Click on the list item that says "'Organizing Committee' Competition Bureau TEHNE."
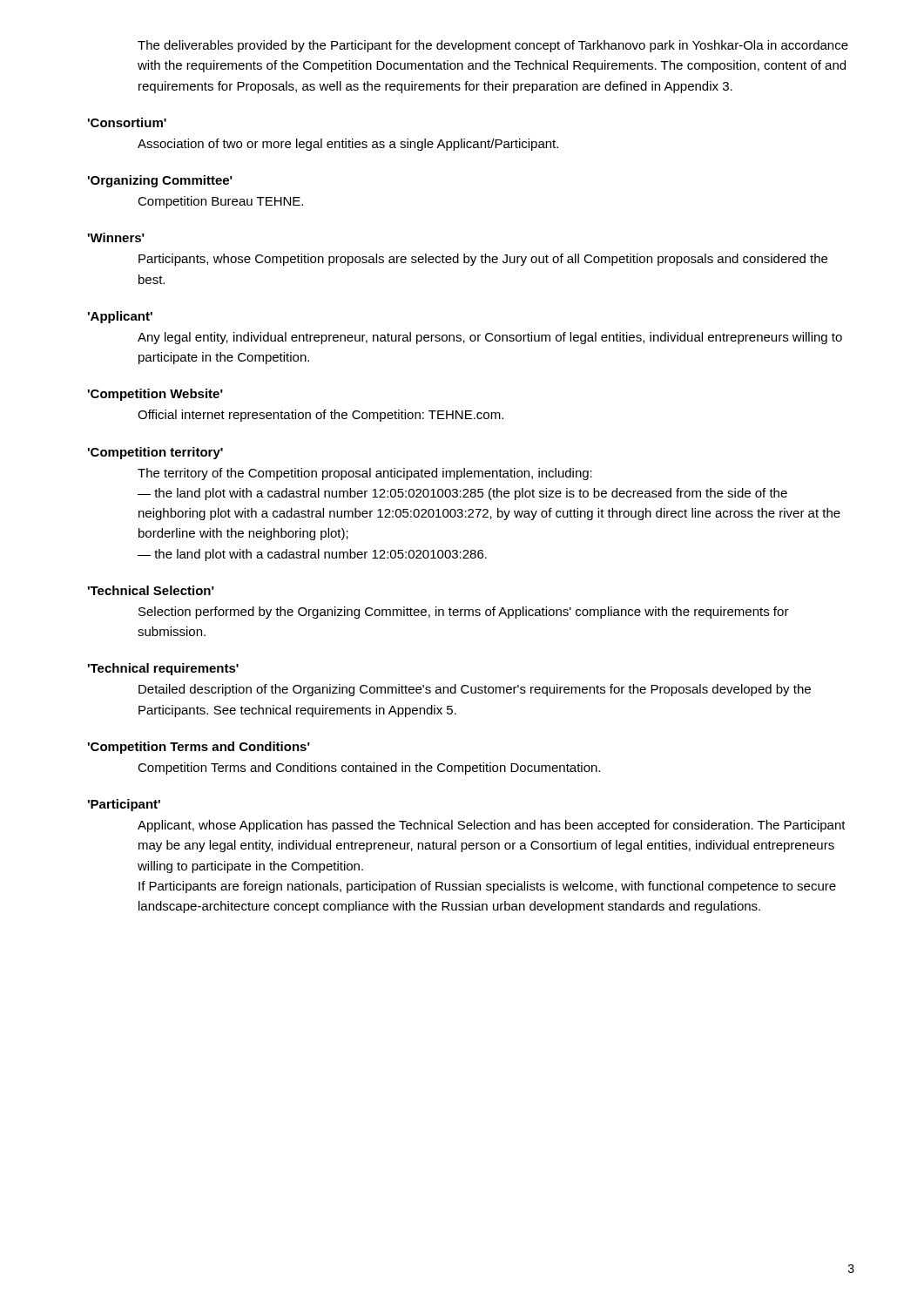Screen dimensions: 1307x924 [160, 181]
